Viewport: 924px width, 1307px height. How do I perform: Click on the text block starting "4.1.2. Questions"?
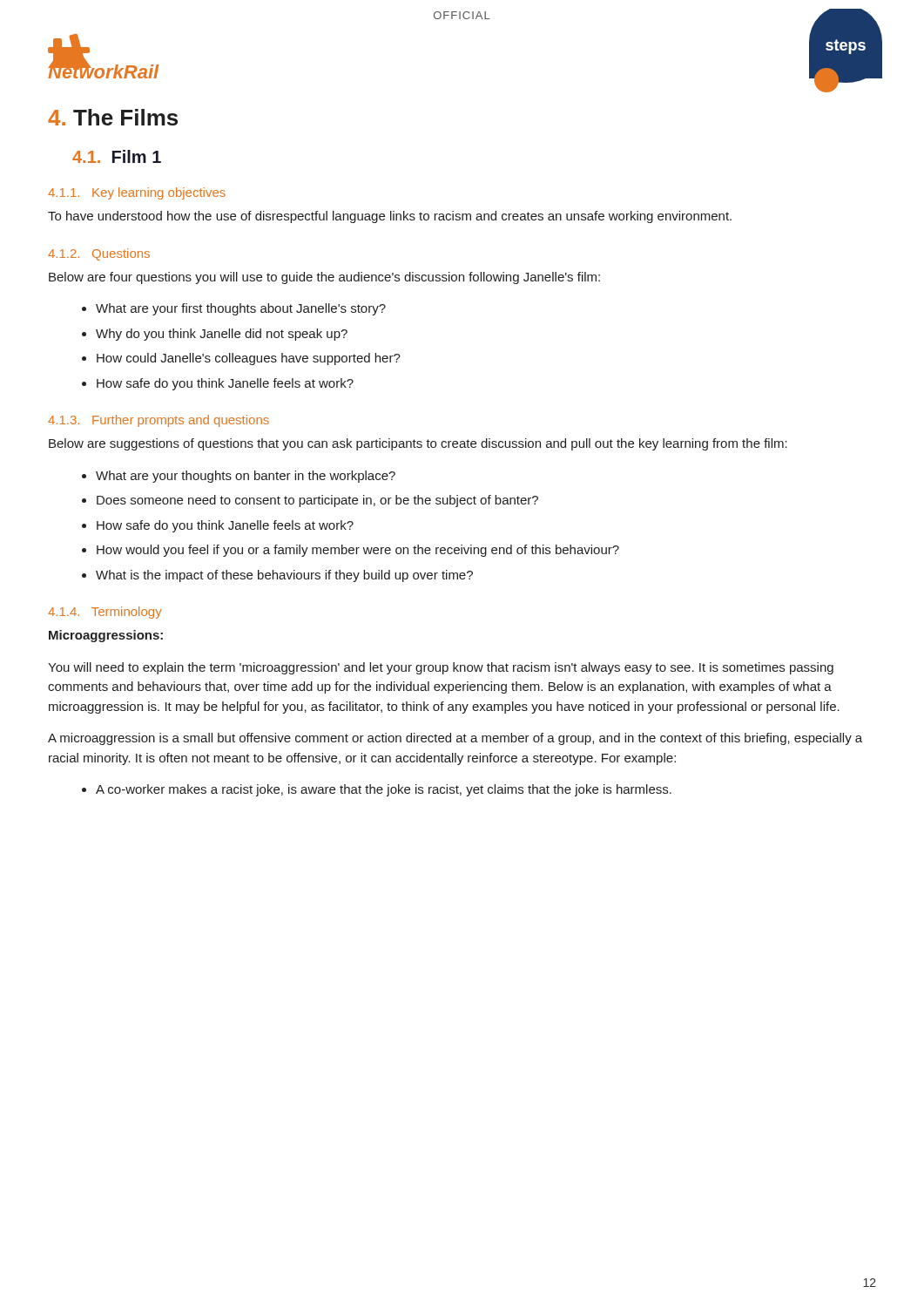pos(99,254)
